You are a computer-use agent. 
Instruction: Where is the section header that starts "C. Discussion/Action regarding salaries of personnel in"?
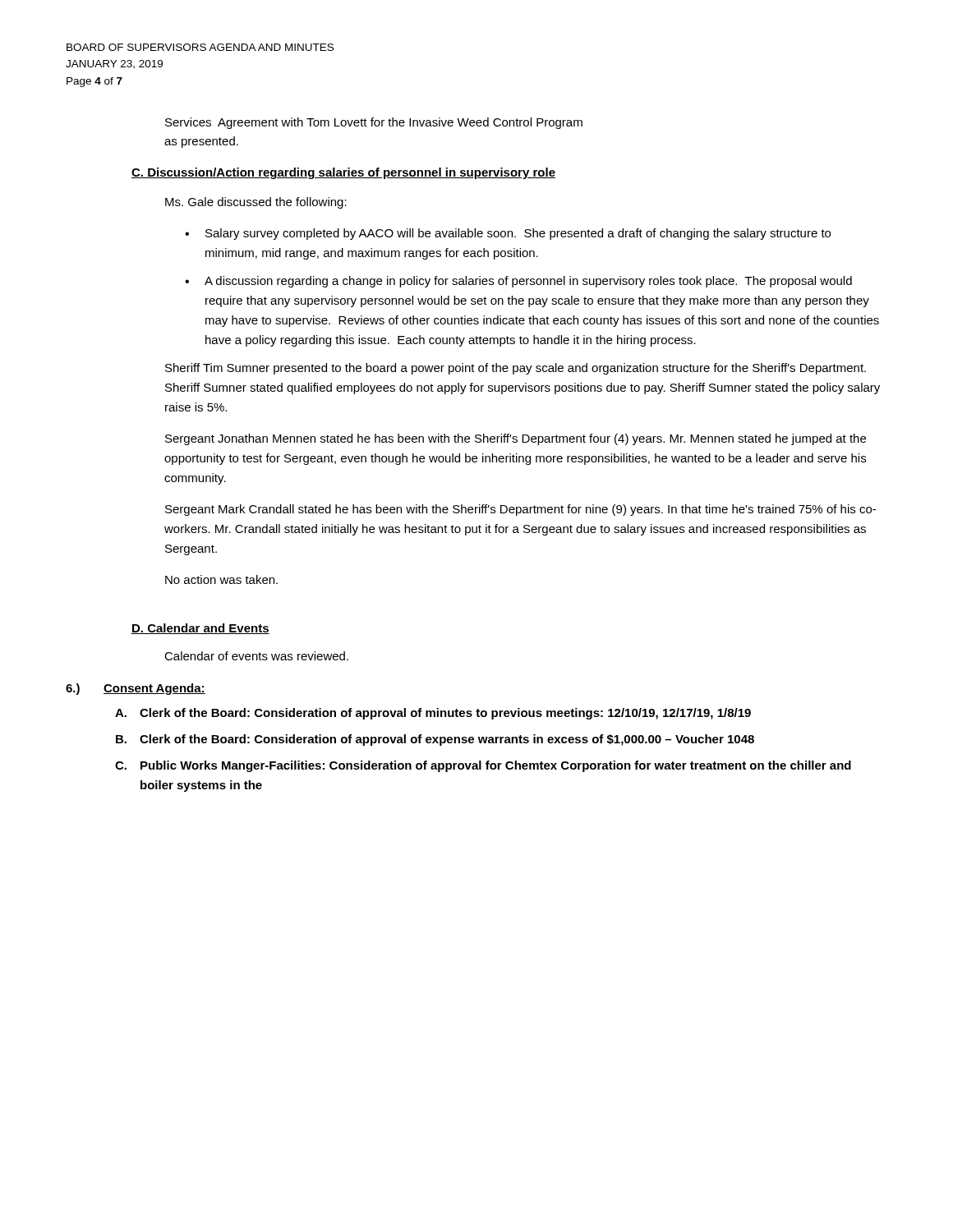(343, 172)
